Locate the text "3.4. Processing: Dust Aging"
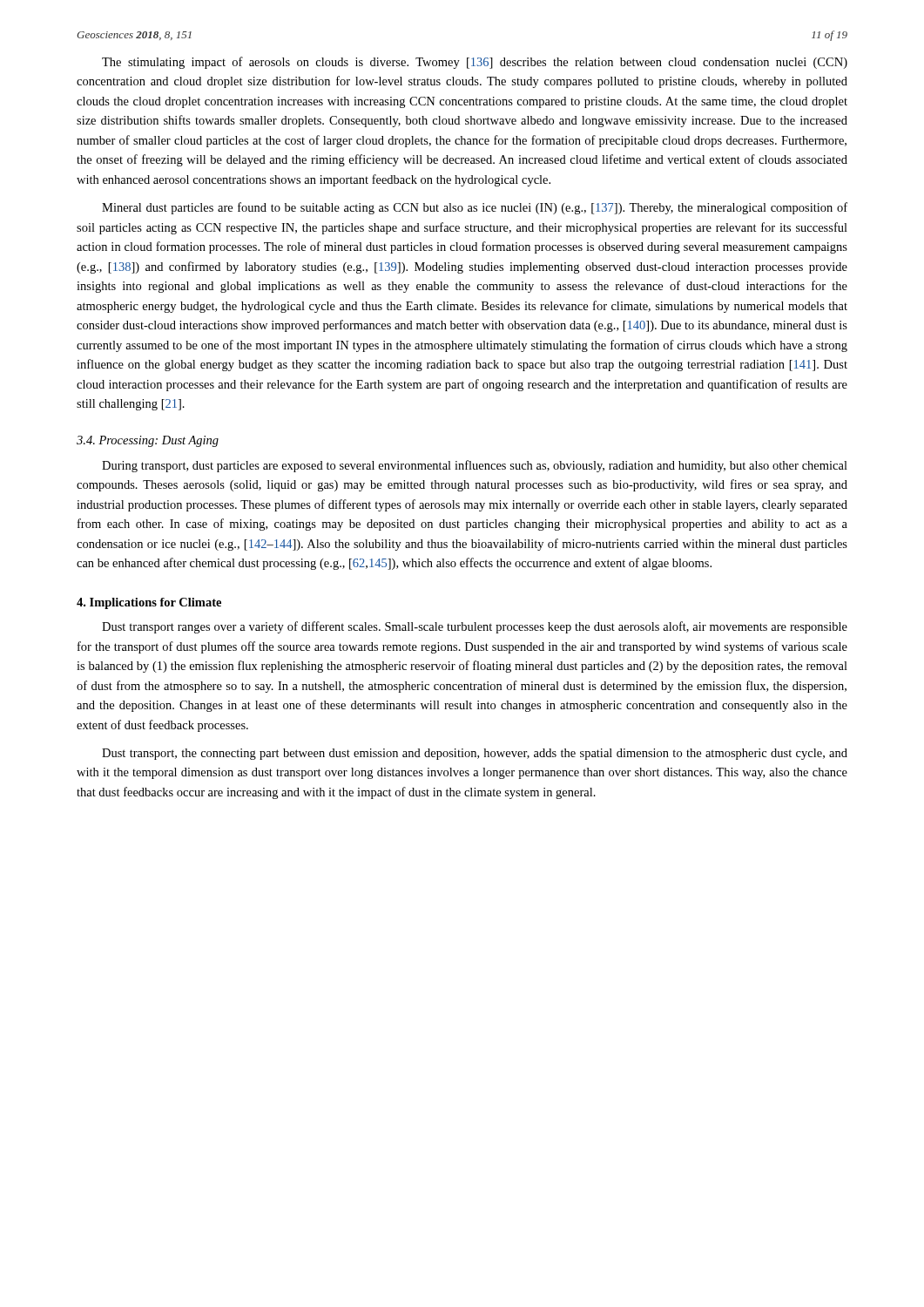This screenshot has height=1307, width=924. pos(148,440)
